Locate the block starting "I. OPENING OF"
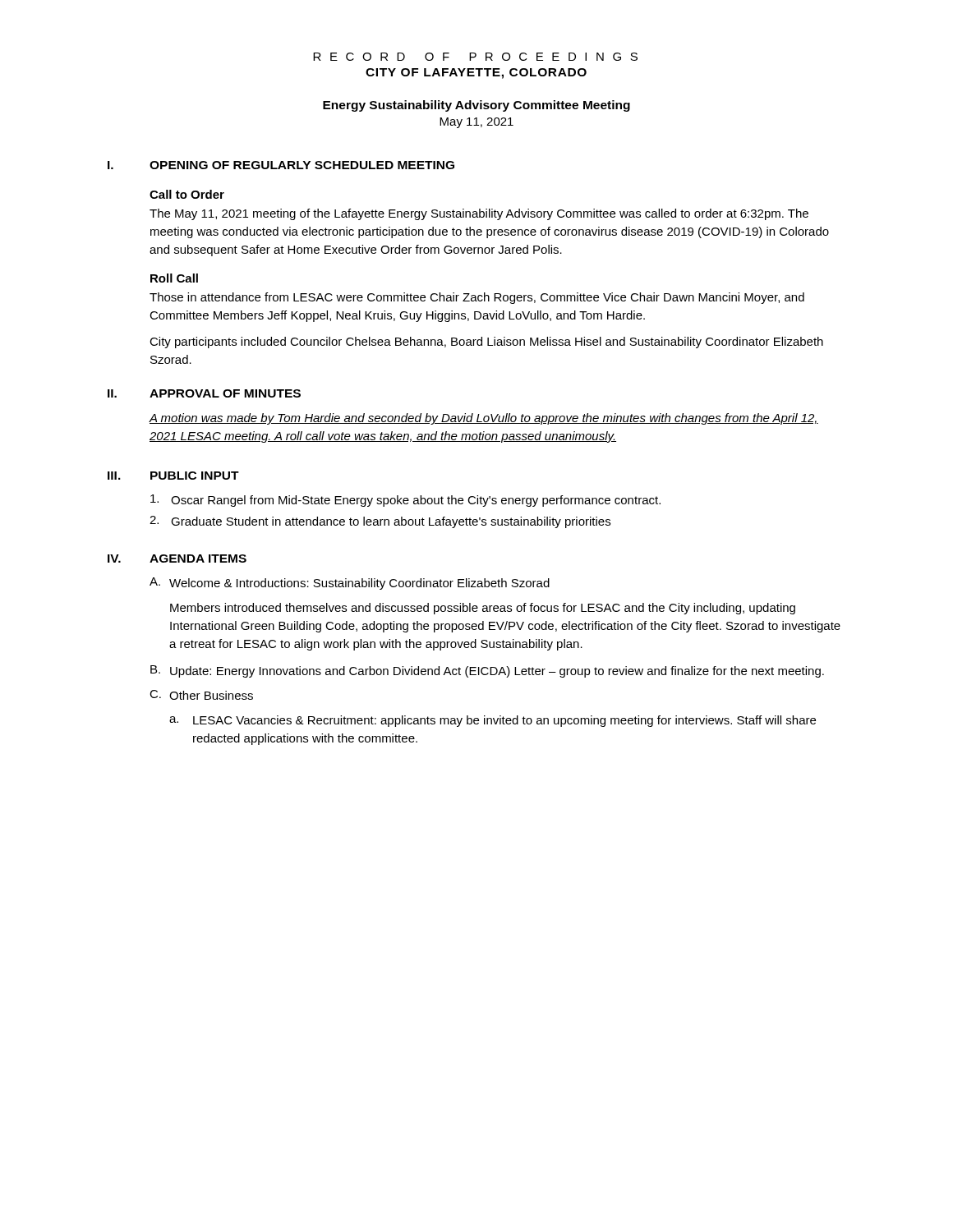The height and width of the screenshot is (1232, 953). (281, 165)
